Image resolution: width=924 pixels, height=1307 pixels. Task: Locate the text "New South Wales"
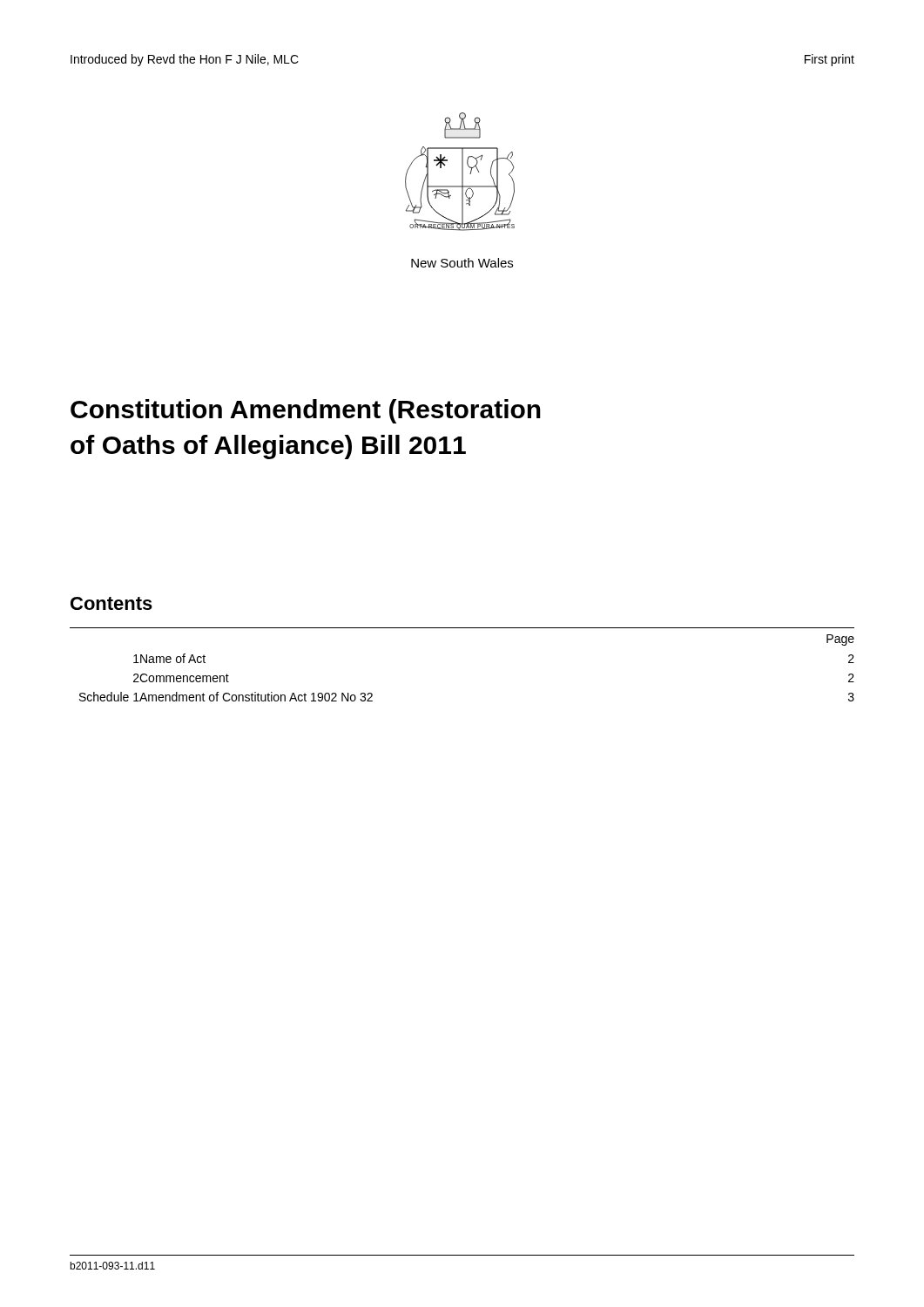pyautogui.click(x=462, y=263)
